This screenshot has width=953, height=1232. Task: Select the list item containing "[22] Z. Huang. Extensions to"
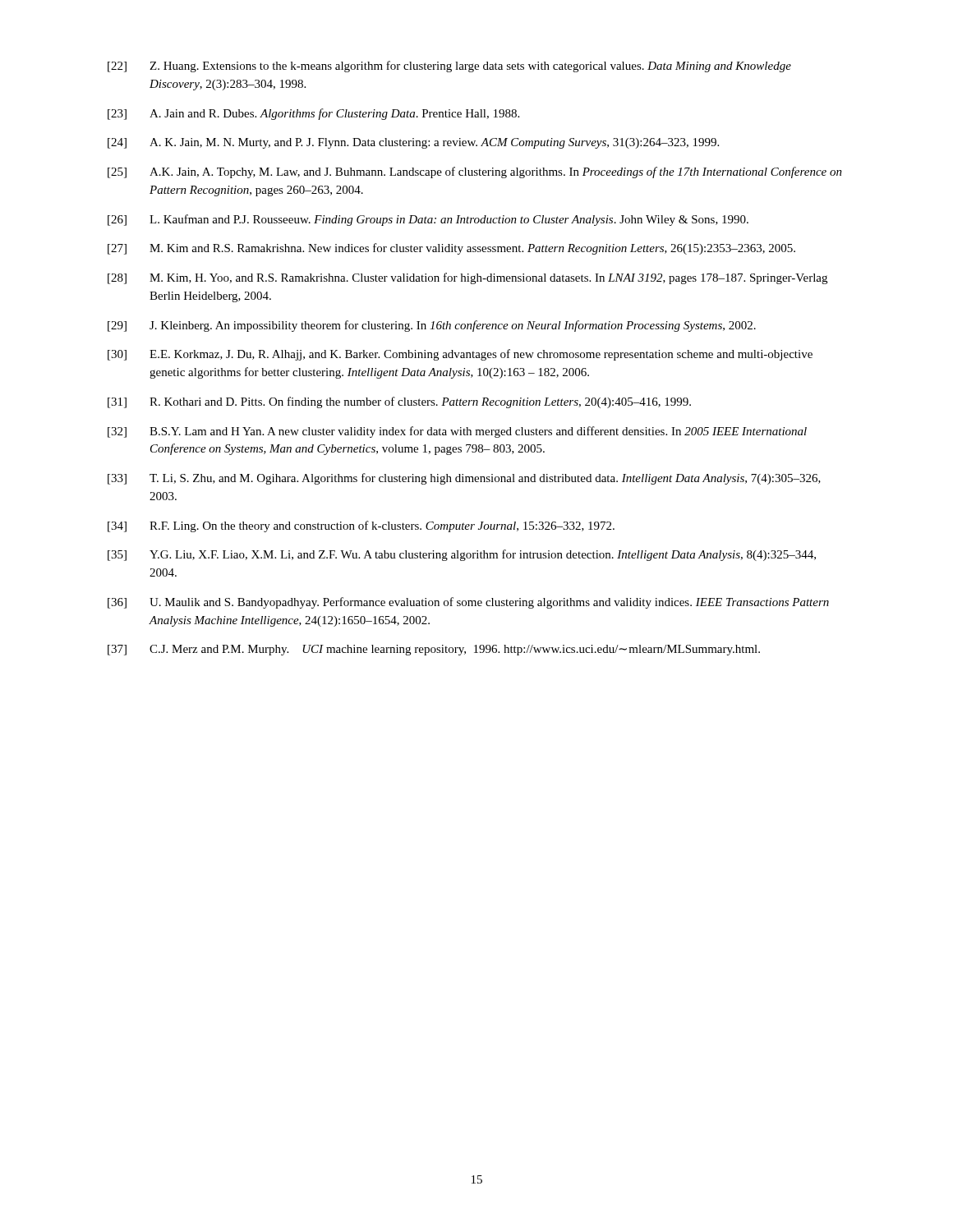(476, 75)
